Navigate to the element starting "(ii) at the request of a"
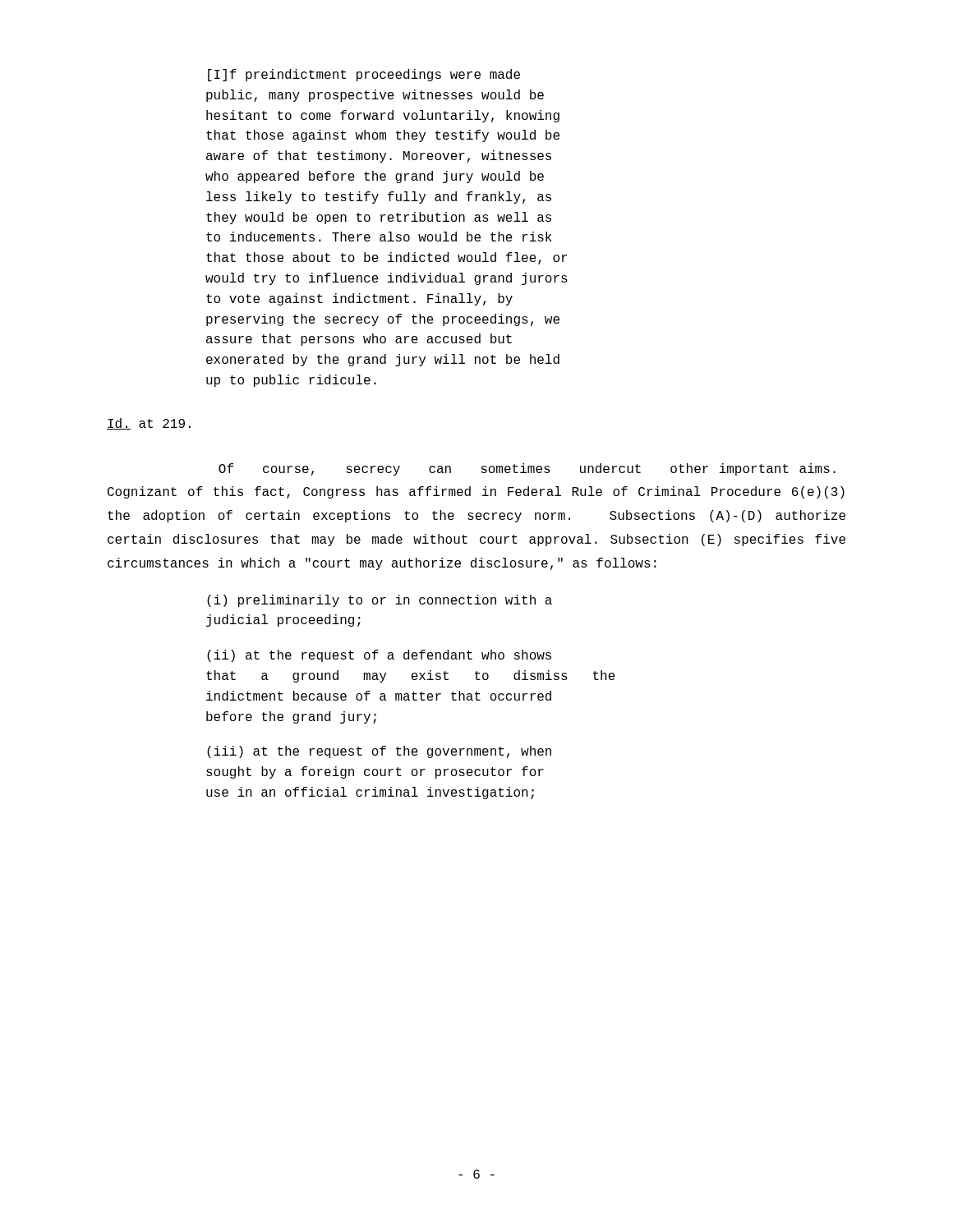 (410, 687)
